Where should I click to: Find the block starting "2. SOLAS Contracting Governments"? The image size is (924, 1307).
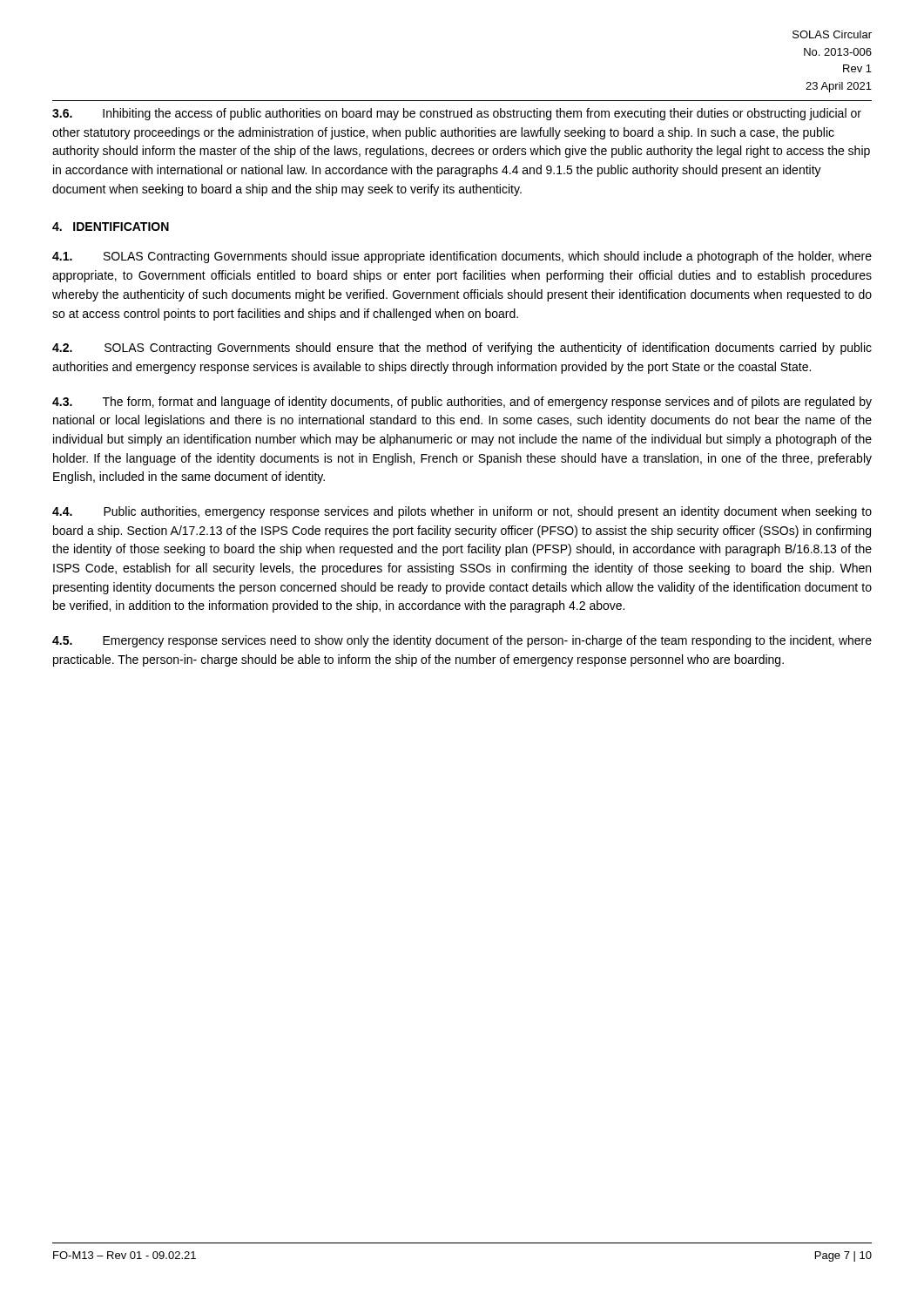(462, 357)
